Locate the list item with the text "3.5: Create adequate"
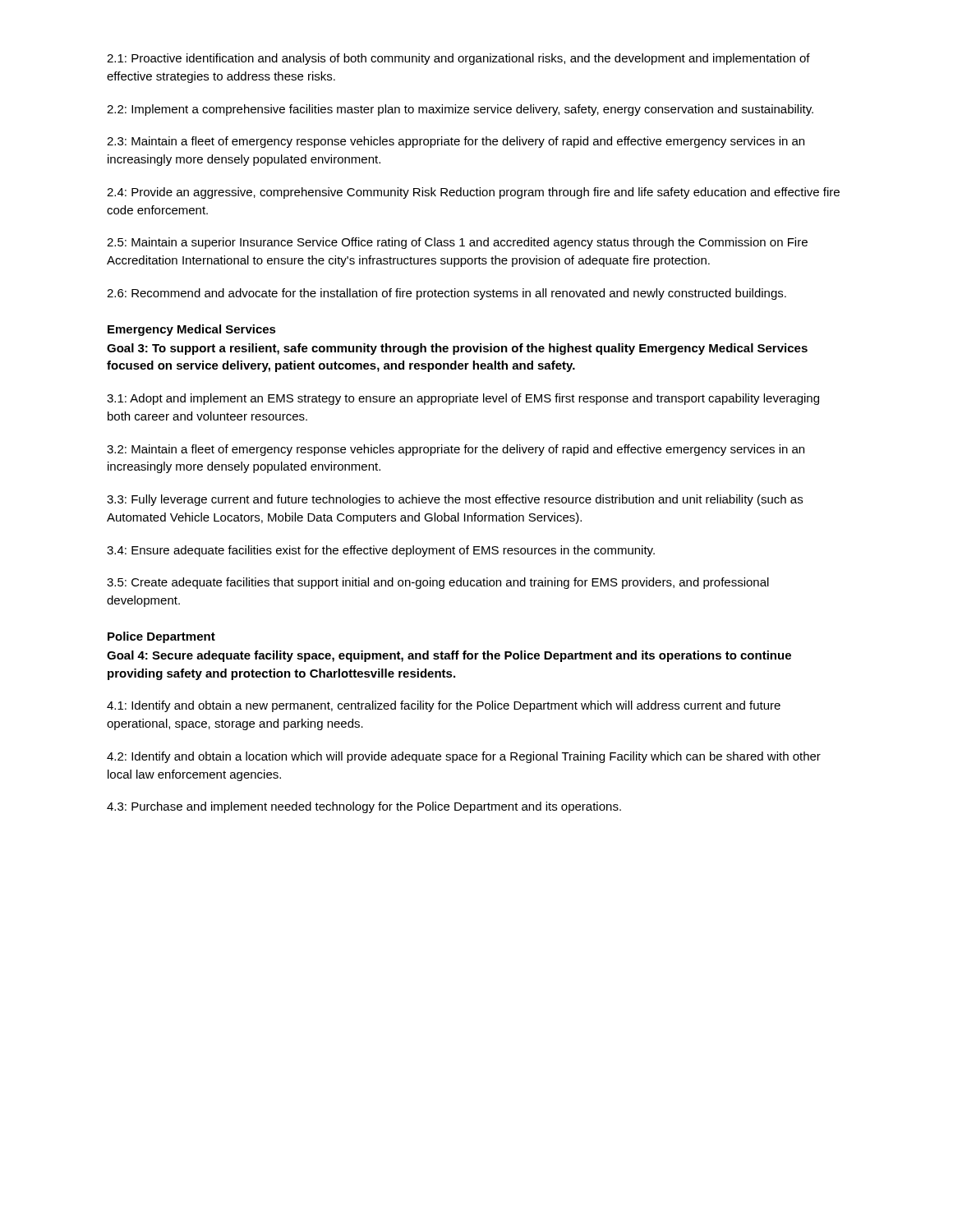Image resolution: width=953 pixels, height=1232 pixels. pyautogui.click(x=438, y=591)
